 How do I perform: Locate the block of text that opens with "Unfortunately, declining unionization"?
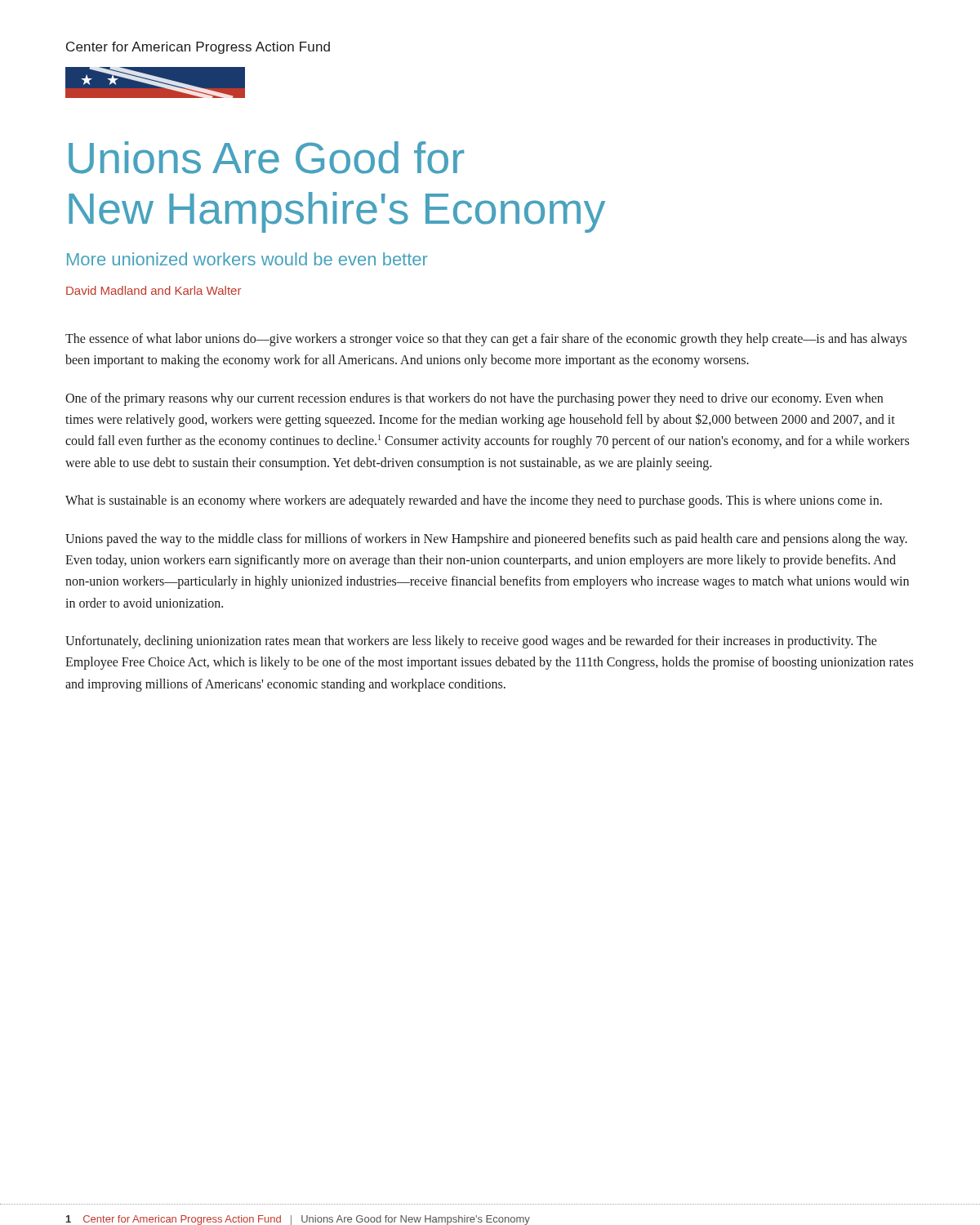point(489,662)
